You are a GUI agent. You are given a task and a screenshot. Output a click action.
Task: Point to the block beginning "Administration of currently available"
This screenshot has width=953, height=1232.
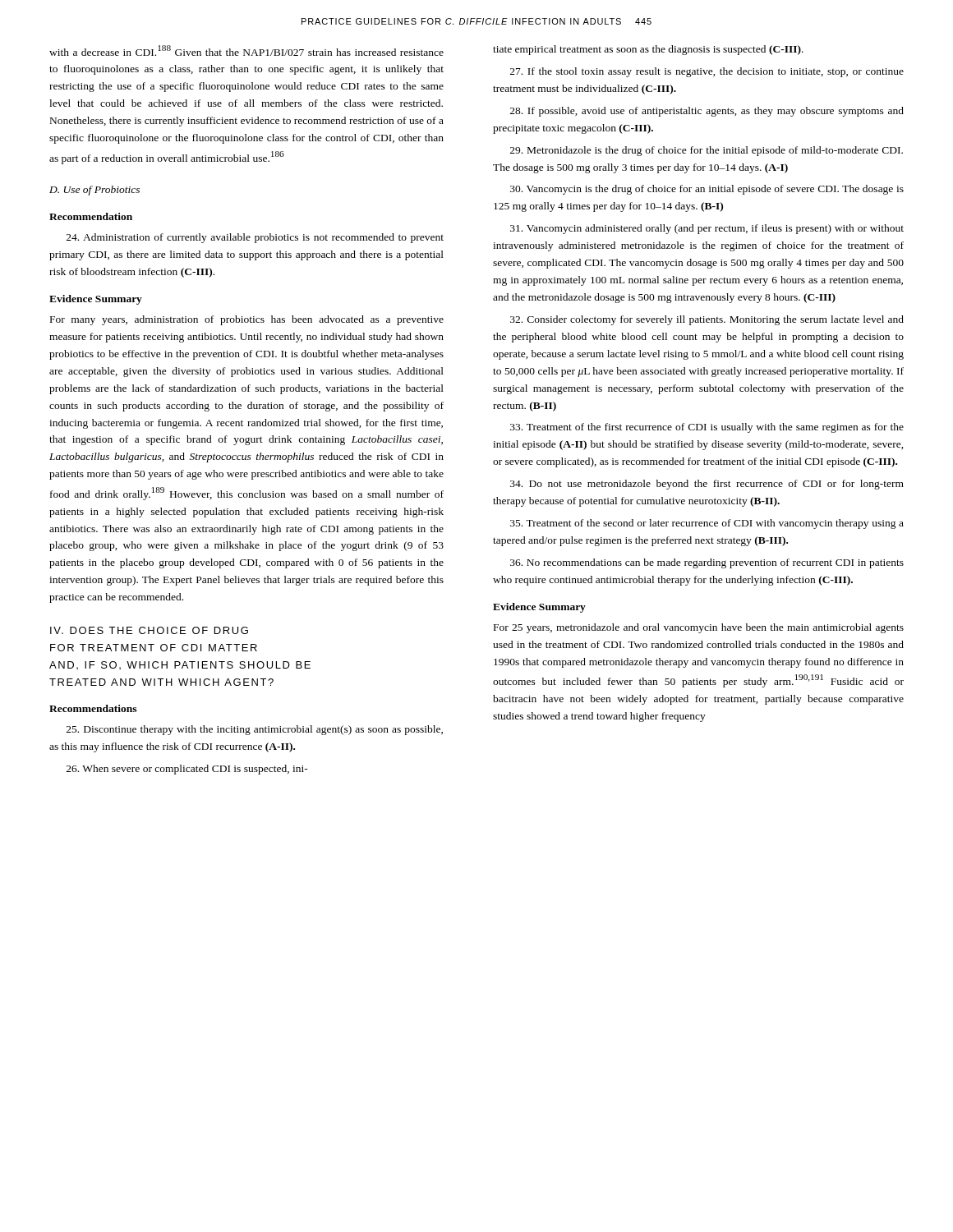click(x=246, y=255)
